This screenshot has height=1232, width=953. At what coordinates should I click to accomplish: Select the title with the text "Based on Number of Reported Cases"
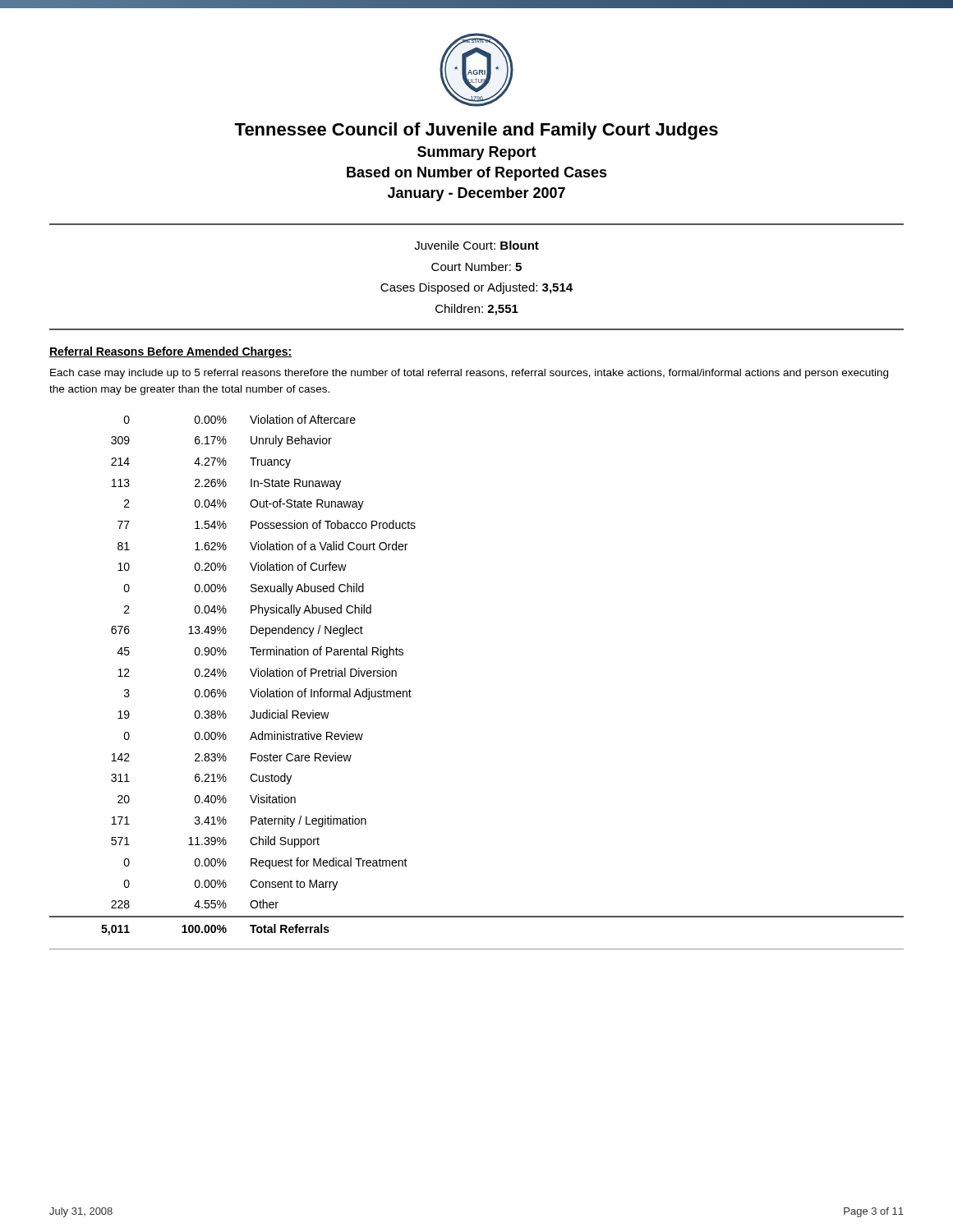pos(476,172)
